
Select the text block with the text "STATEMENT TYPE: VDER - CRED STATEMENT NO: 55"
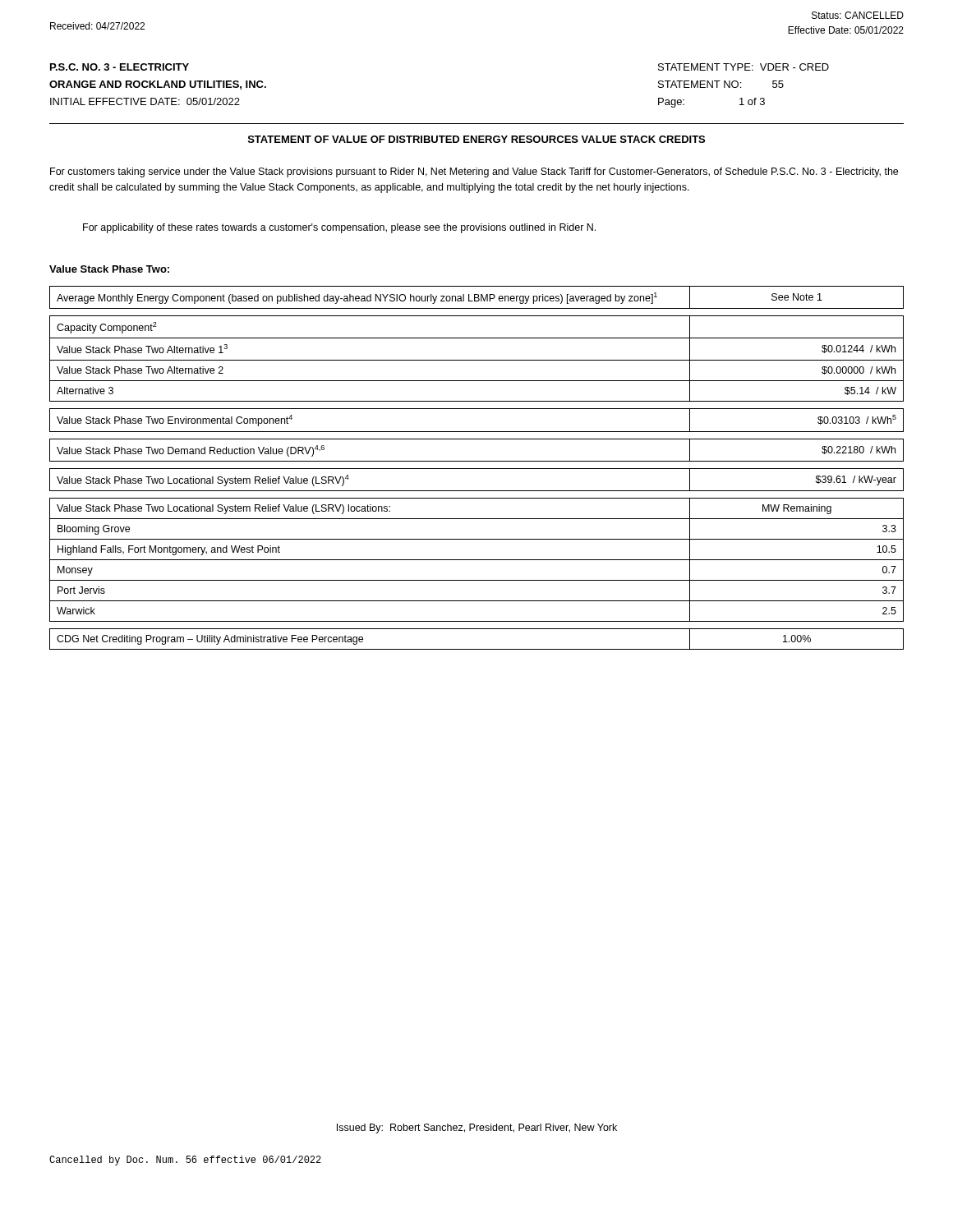point(743,84)
